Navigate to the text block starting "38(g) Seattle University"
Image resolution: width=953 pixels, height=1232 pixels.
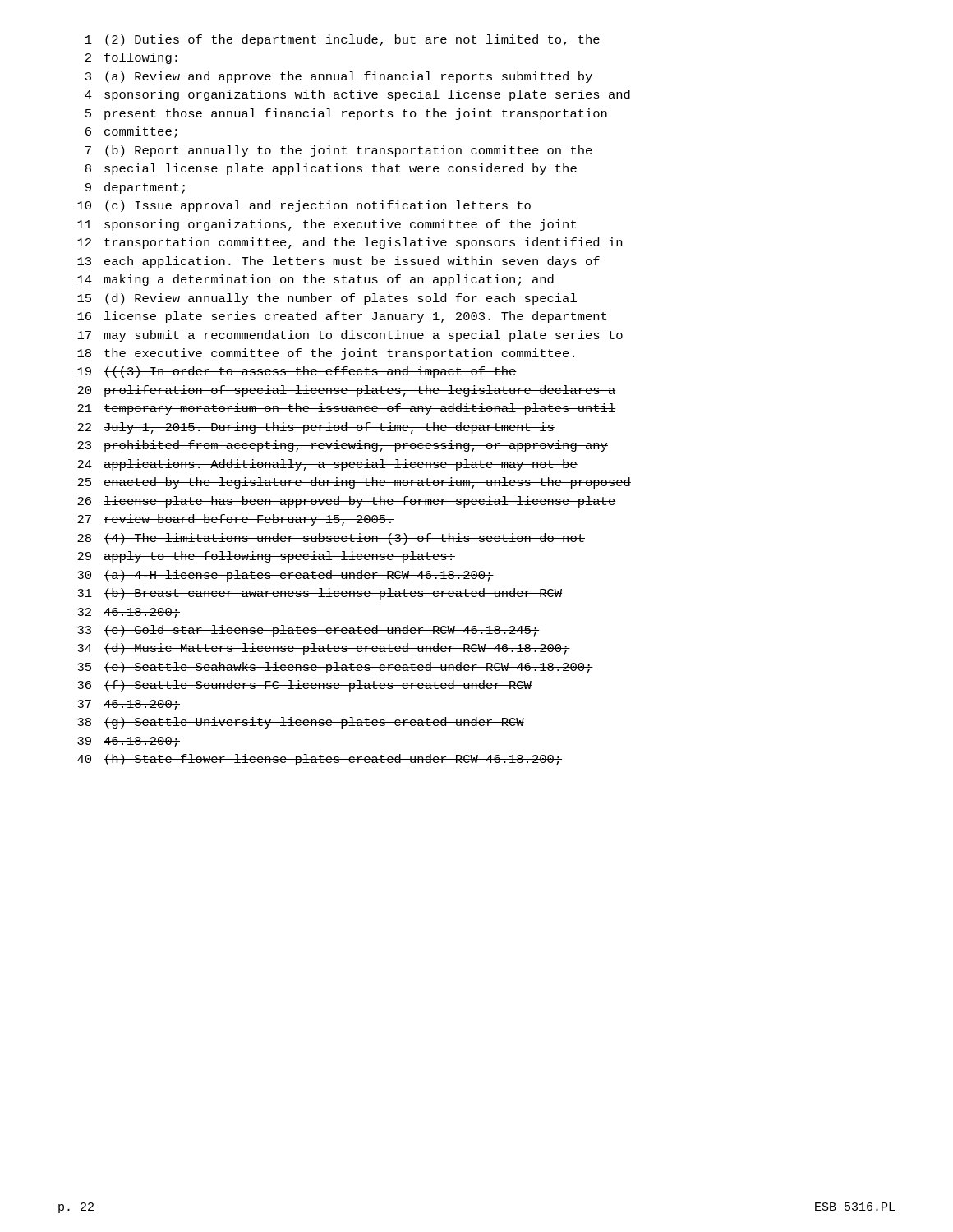pos(476,723)
